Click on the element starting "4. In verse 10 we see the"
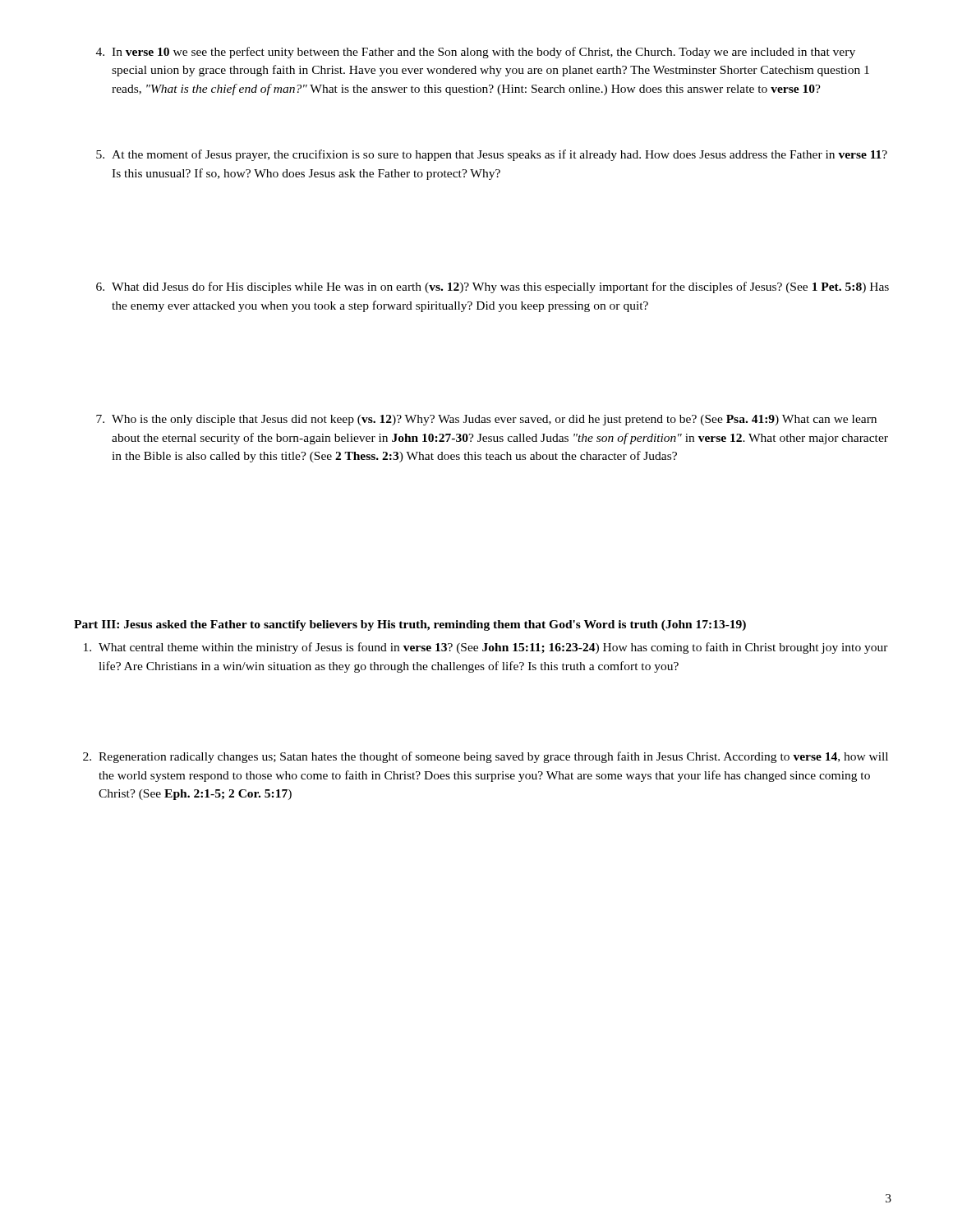This screenshot has height=1232, width=953. pyautogui.click(x=483, y=70)
